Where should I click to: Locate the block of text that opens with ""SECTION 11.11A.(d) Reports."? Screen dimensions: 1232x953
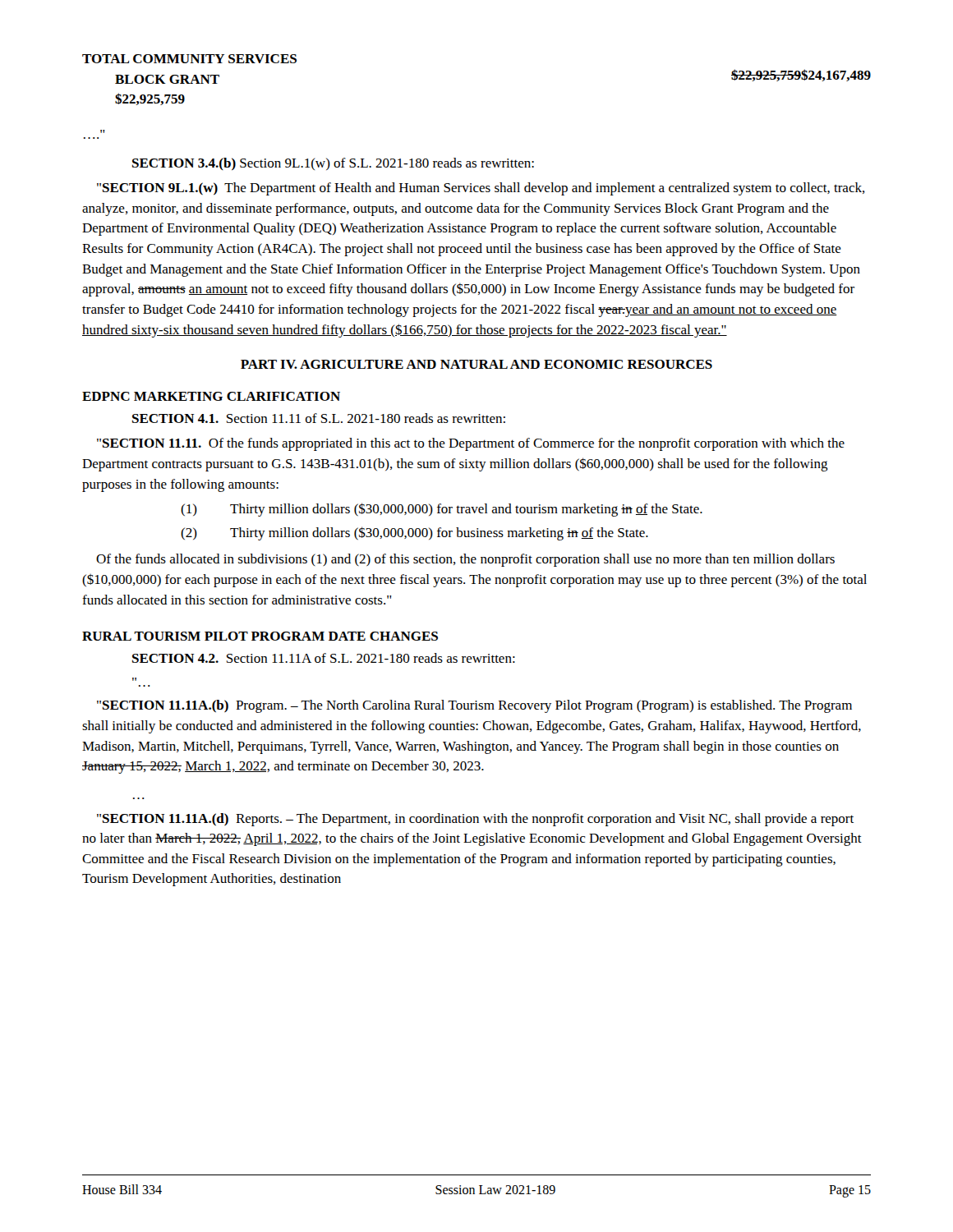[472, 848]
